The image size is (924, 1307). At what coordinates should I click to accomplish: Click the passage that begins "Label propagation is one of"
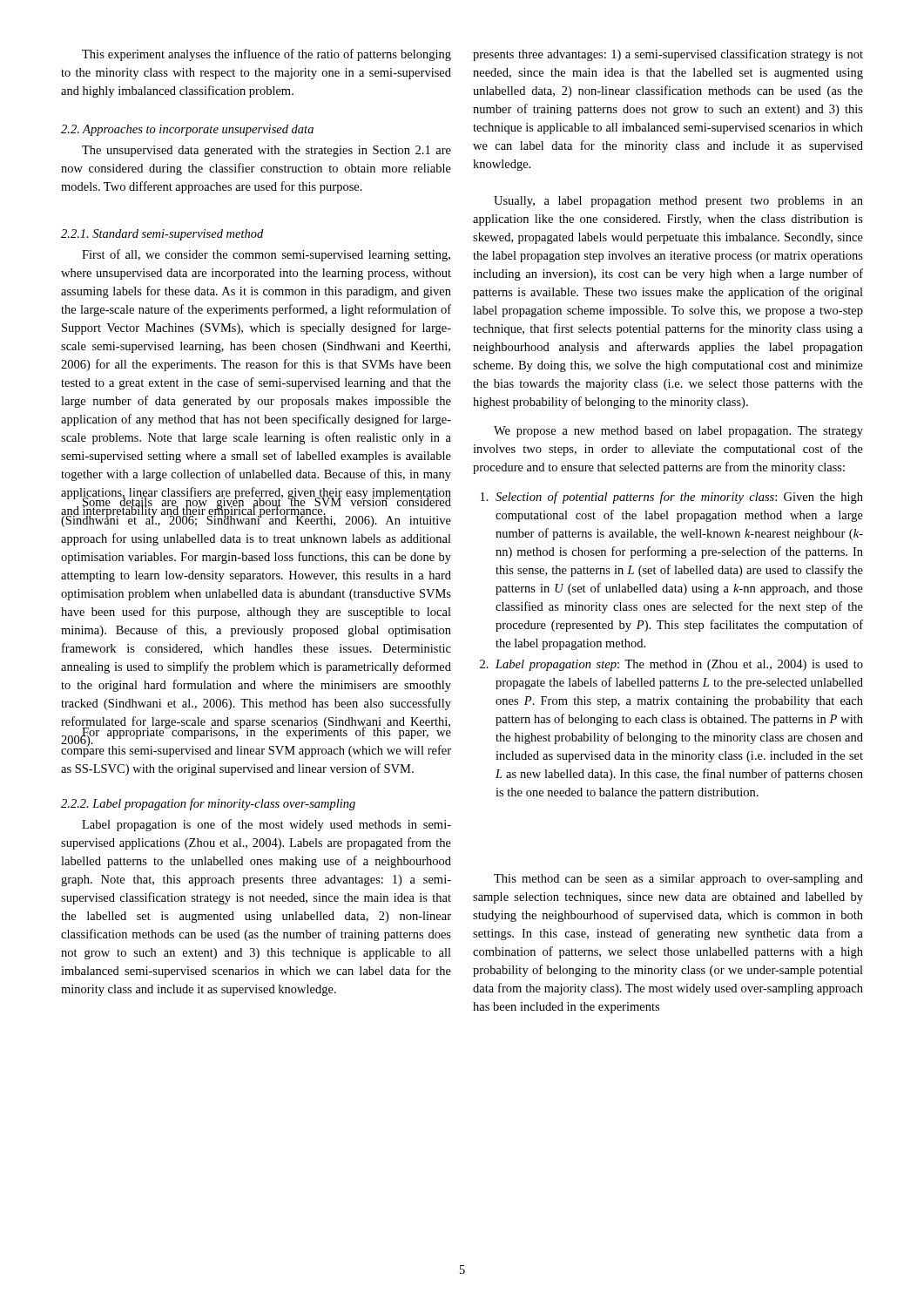click(256, 907)
